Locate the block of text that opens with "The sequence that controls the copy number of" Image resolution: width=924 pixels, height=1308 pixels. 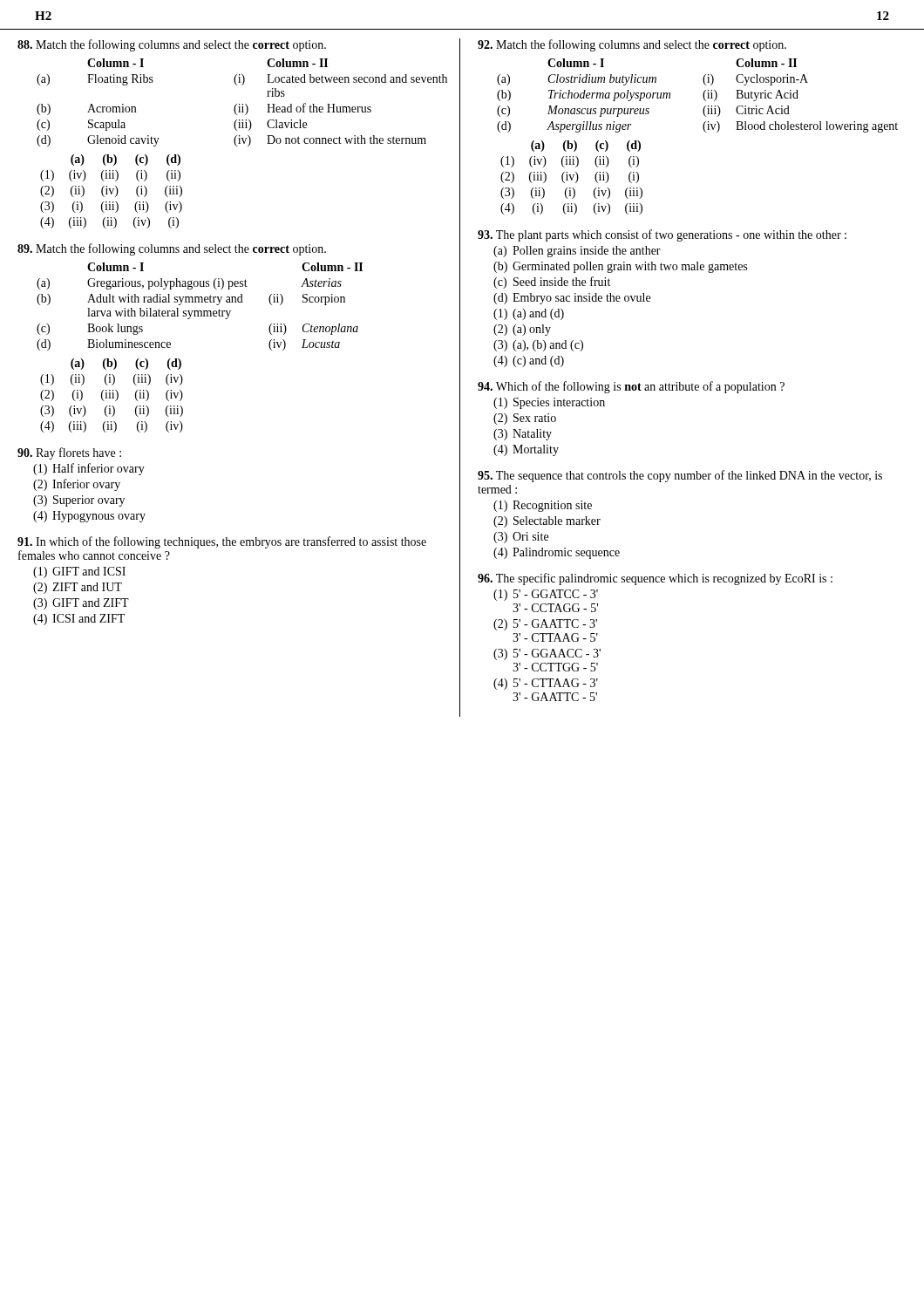click(680, 476)
